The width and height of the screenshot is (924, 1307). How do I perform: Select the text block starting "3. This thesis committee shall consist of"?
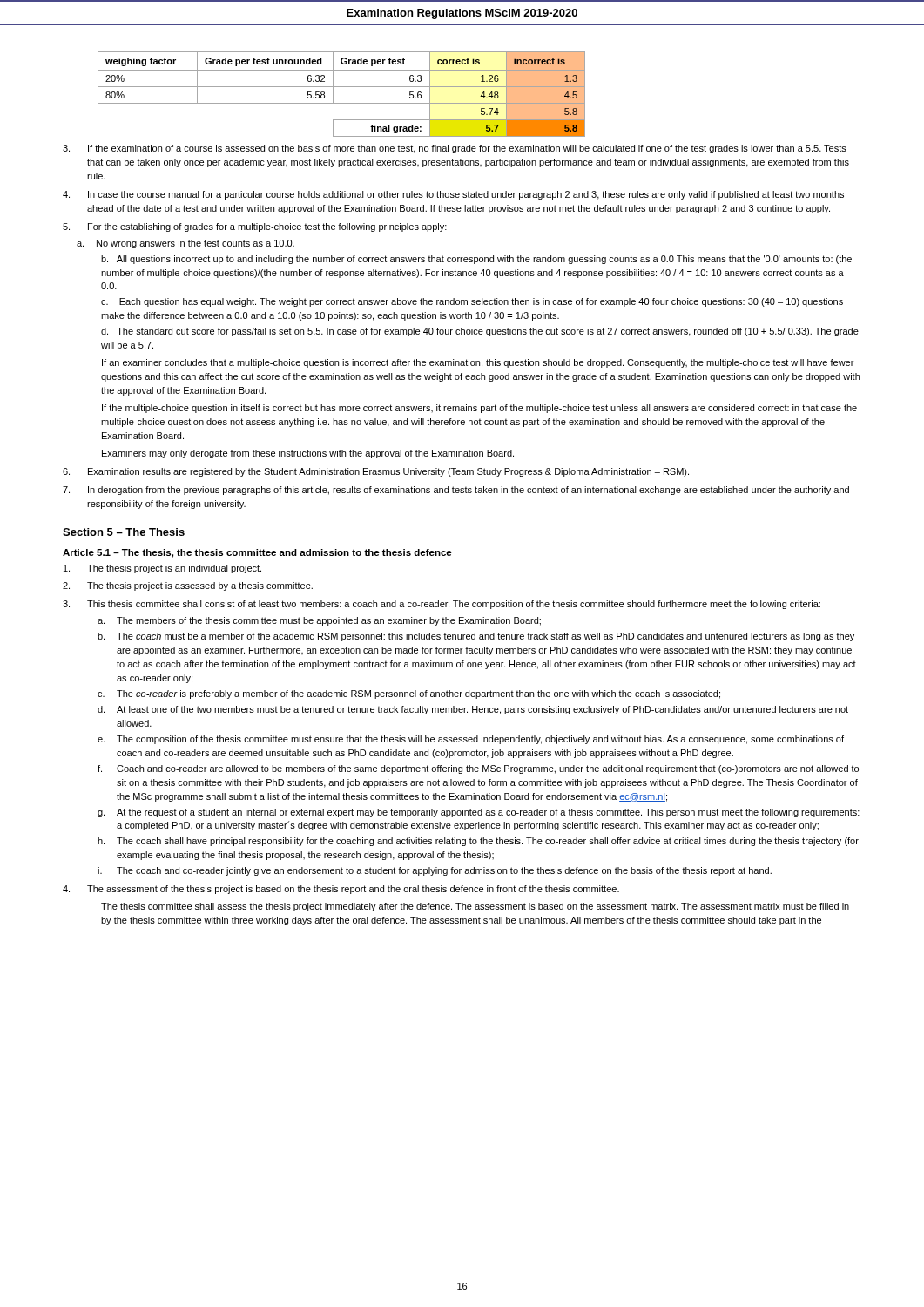coord(462,605)
